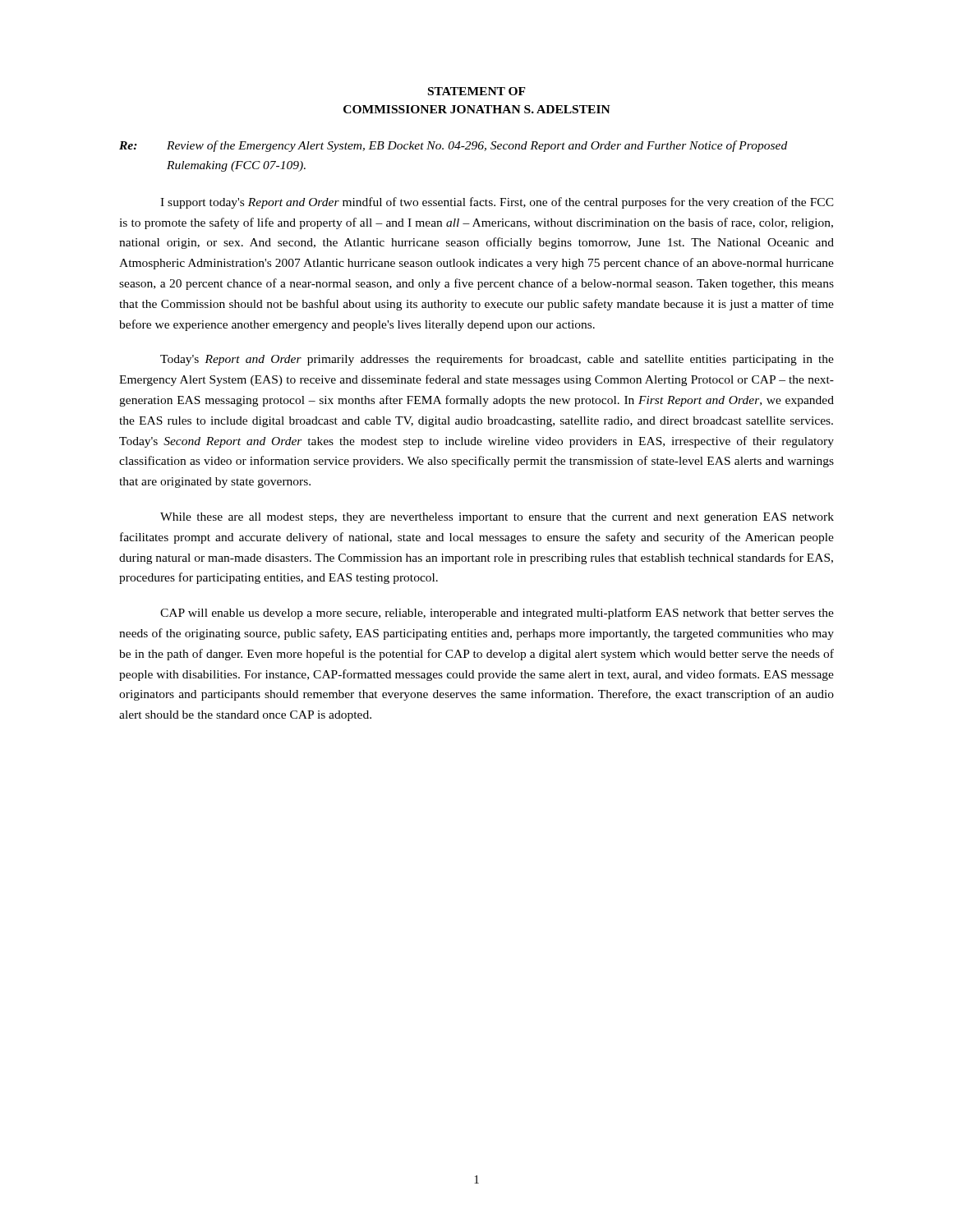Find the block on this page that starts "I support today's Report and Order"
This screenshot has width=953, height=1232.
(476, 263)
